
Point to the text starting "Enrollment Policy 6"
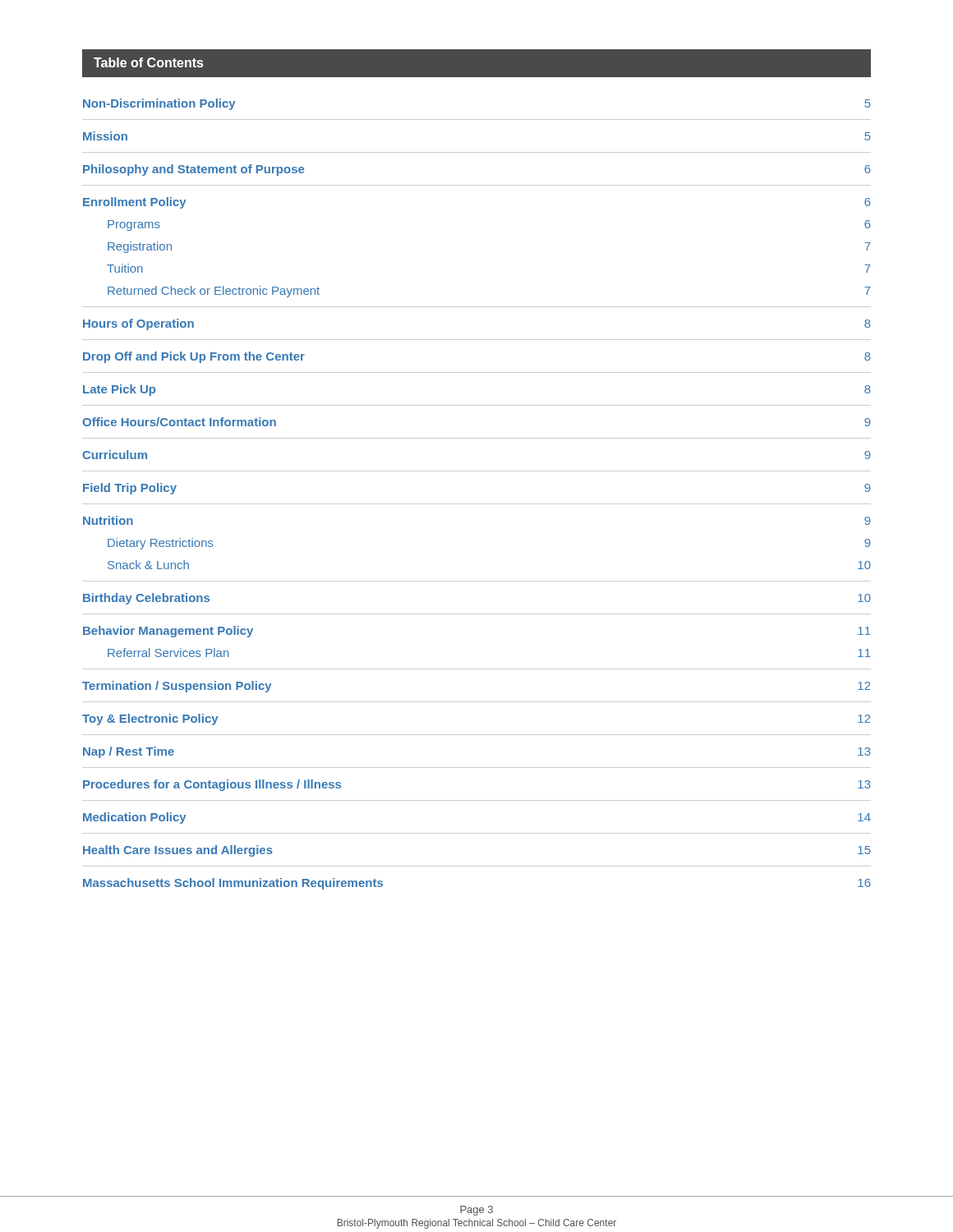[131, 202]
